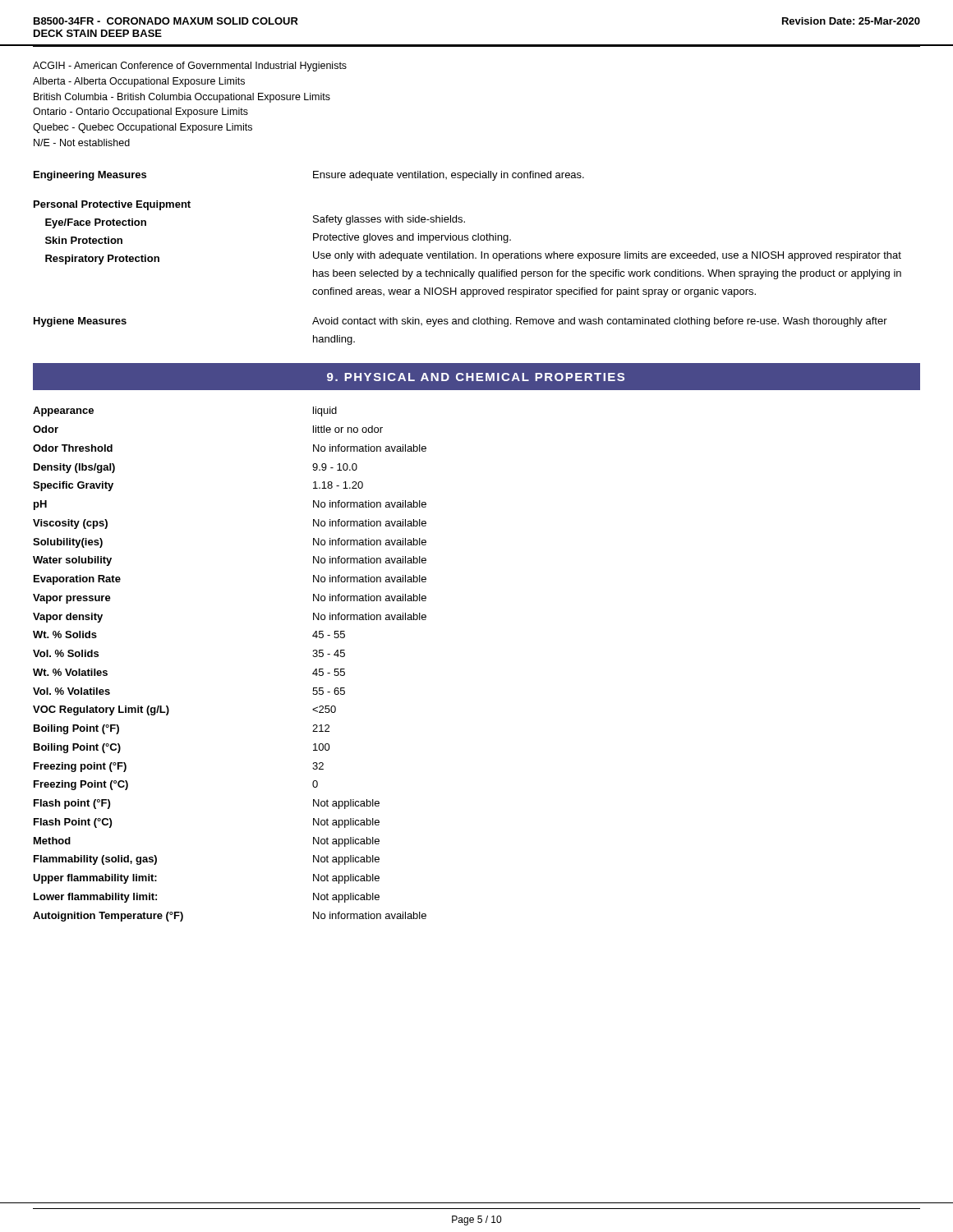
Task: Locate the text block that reads "ACGIH - American"
Action: tap(190, 104)
